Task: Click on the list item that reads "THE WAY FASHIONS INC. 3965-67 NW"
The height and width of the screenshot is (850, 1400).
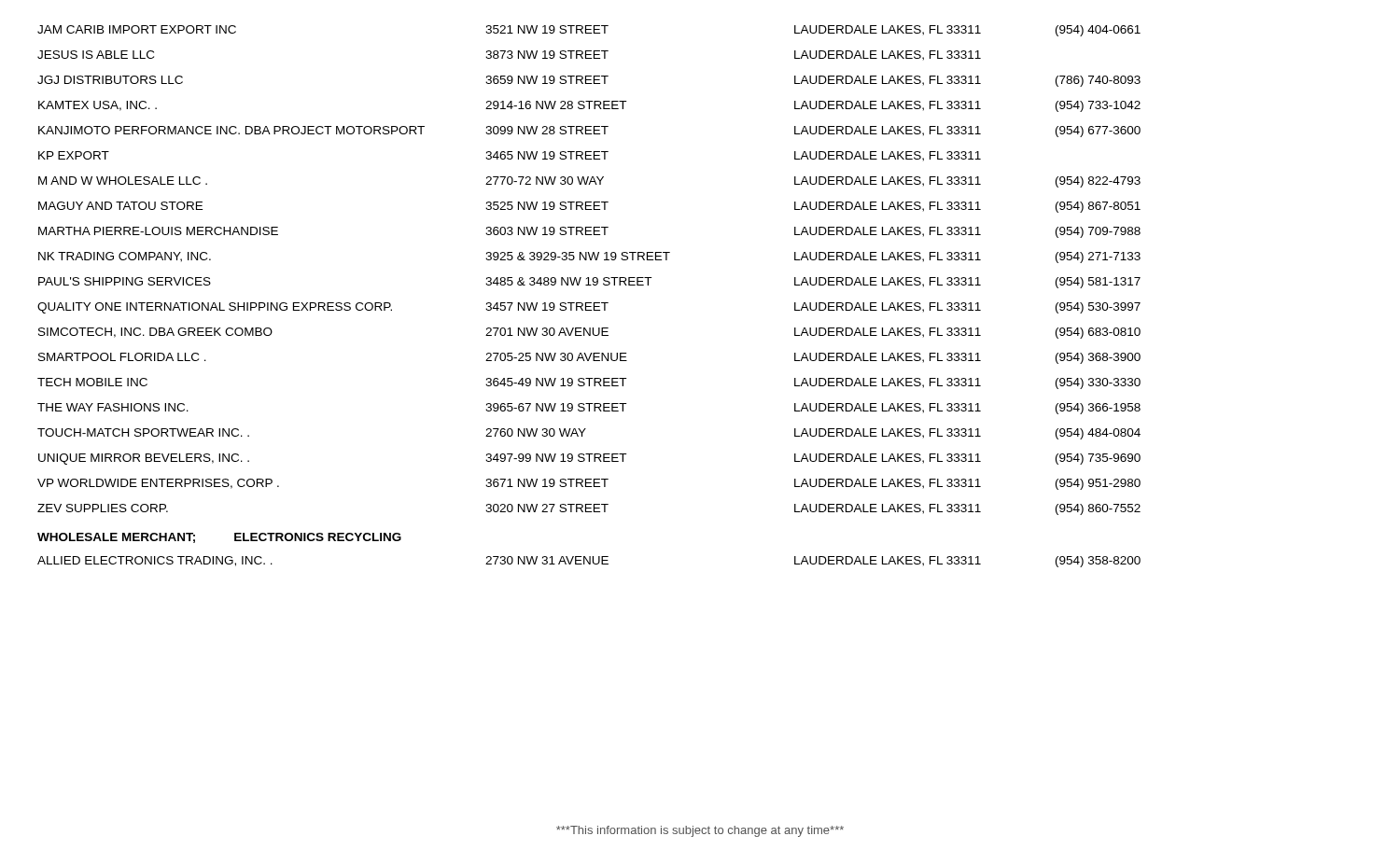Action: pos(621,407)
